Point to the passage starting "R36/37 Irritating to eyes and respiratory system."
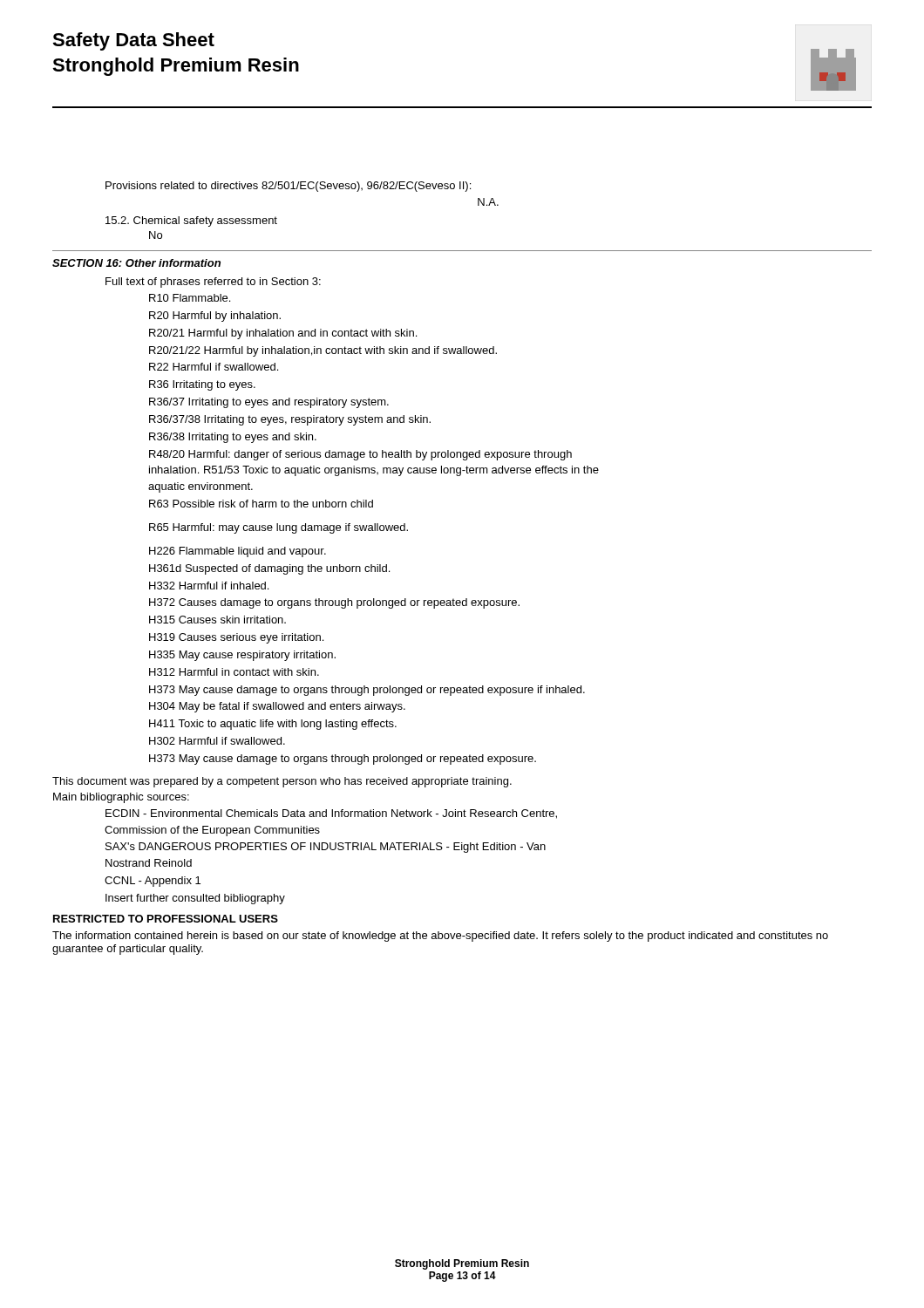 (269, 402)
